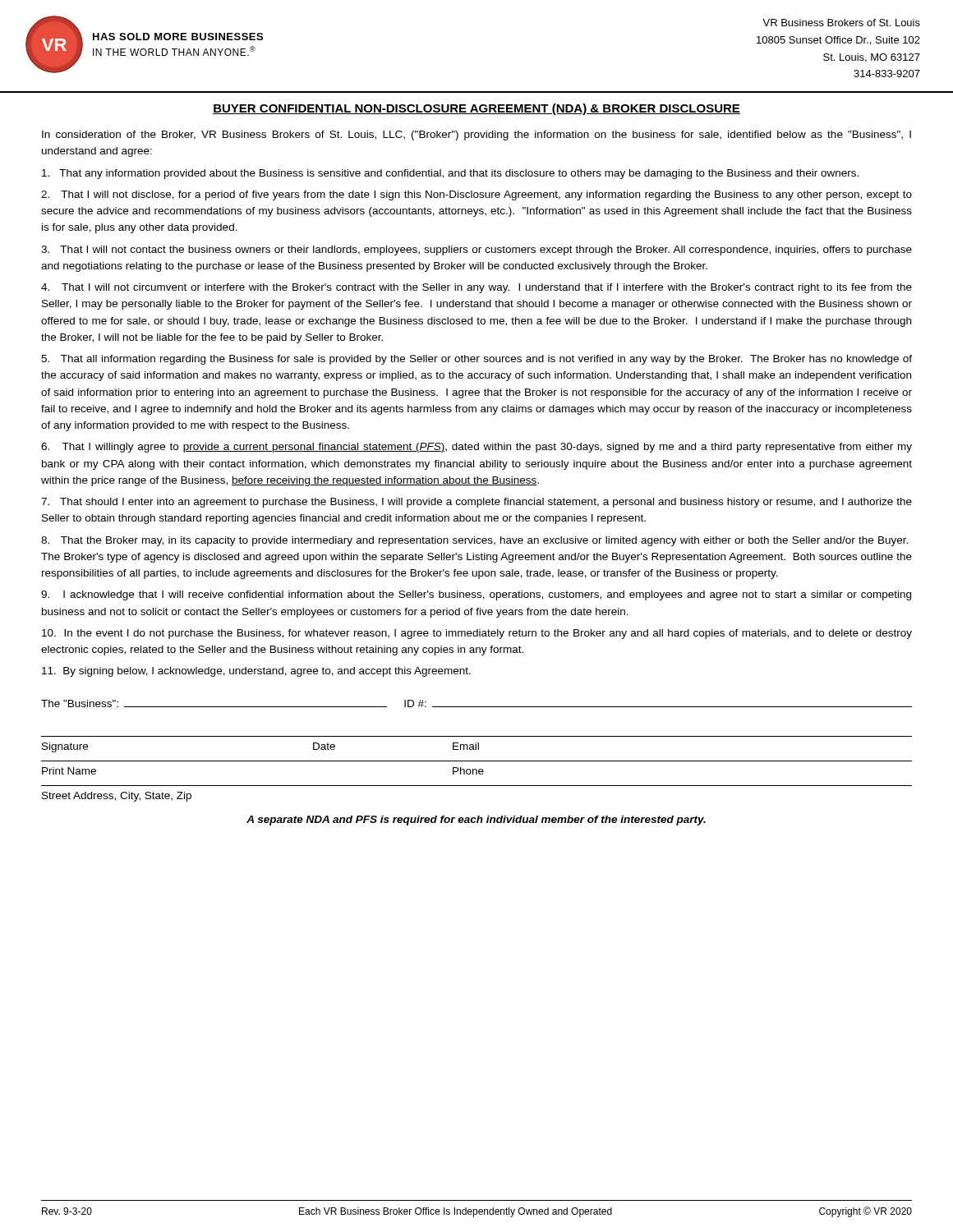Click on the passage starting "2. That I will not disclose, for a"
This screenshot has height=1232, width=953.
tap(476, 211)
